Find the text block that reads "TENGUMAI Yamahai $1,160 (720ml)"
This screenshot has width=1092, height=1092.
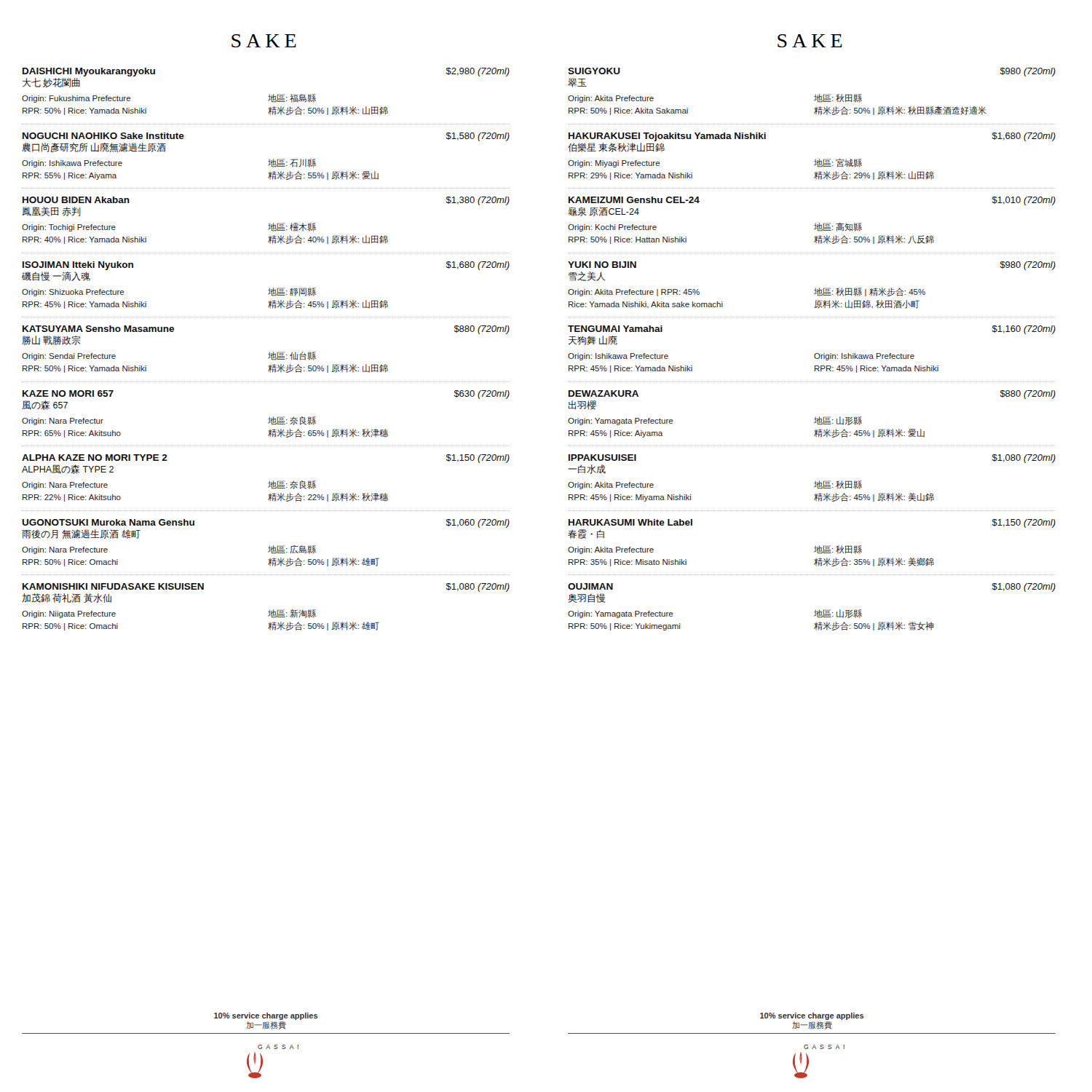(812, 349)
